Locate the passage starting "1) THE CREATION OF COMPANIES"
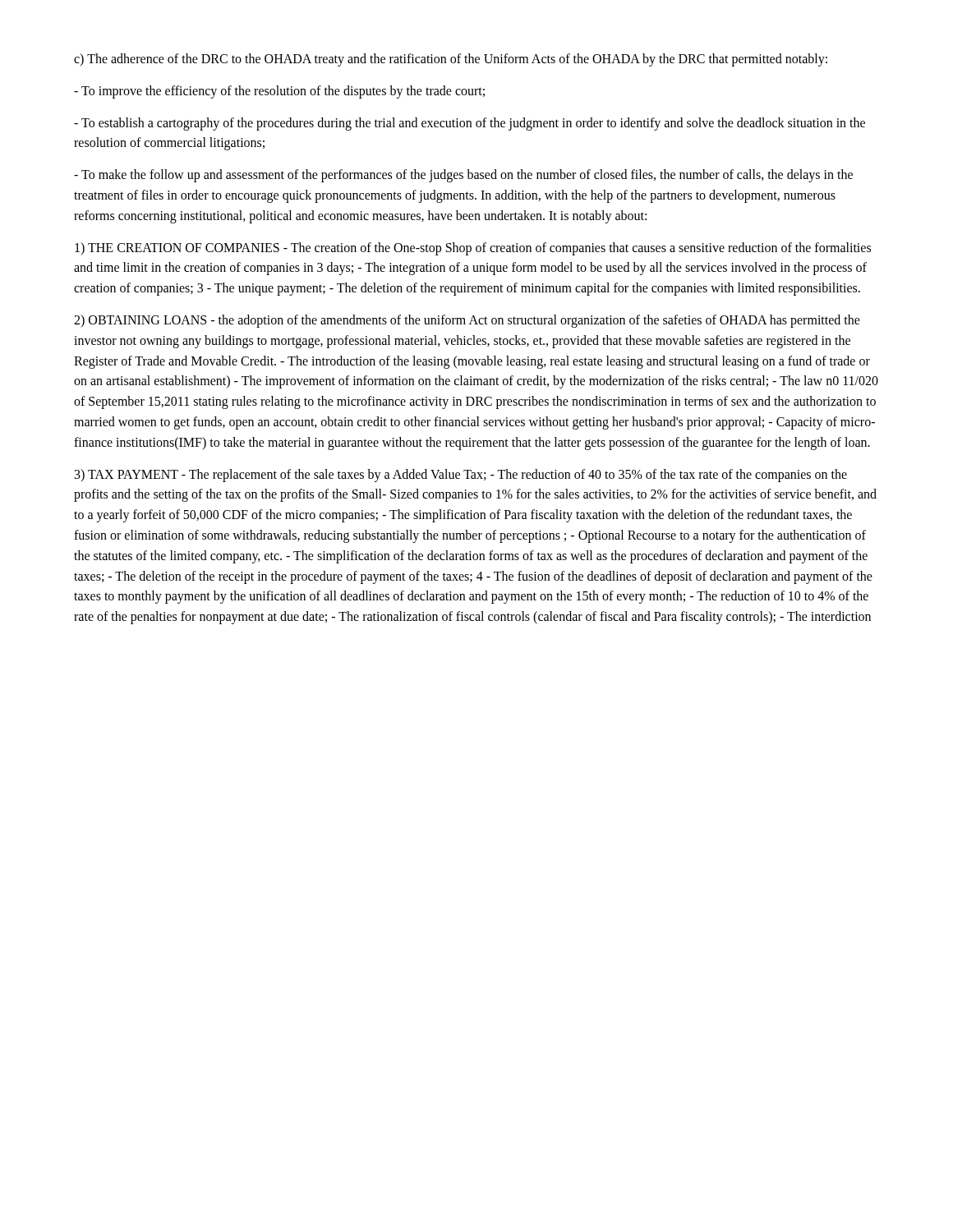The width and height of the screenshot is (953, 1232). pyautogui.click(x=473, y=268)
